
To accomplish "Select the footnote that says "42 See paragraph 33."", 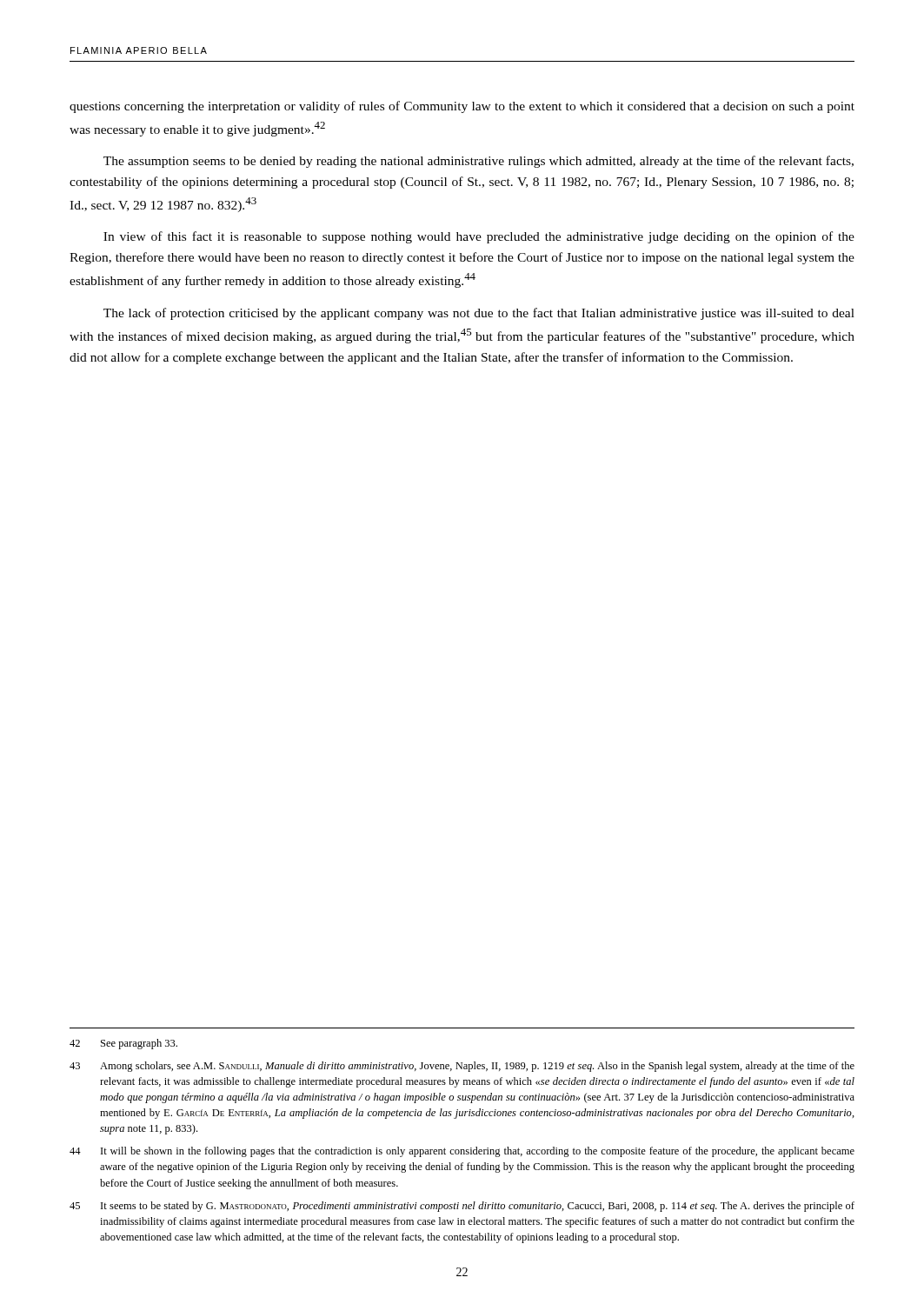I will pyautogui.click(x=123, y=1044).
